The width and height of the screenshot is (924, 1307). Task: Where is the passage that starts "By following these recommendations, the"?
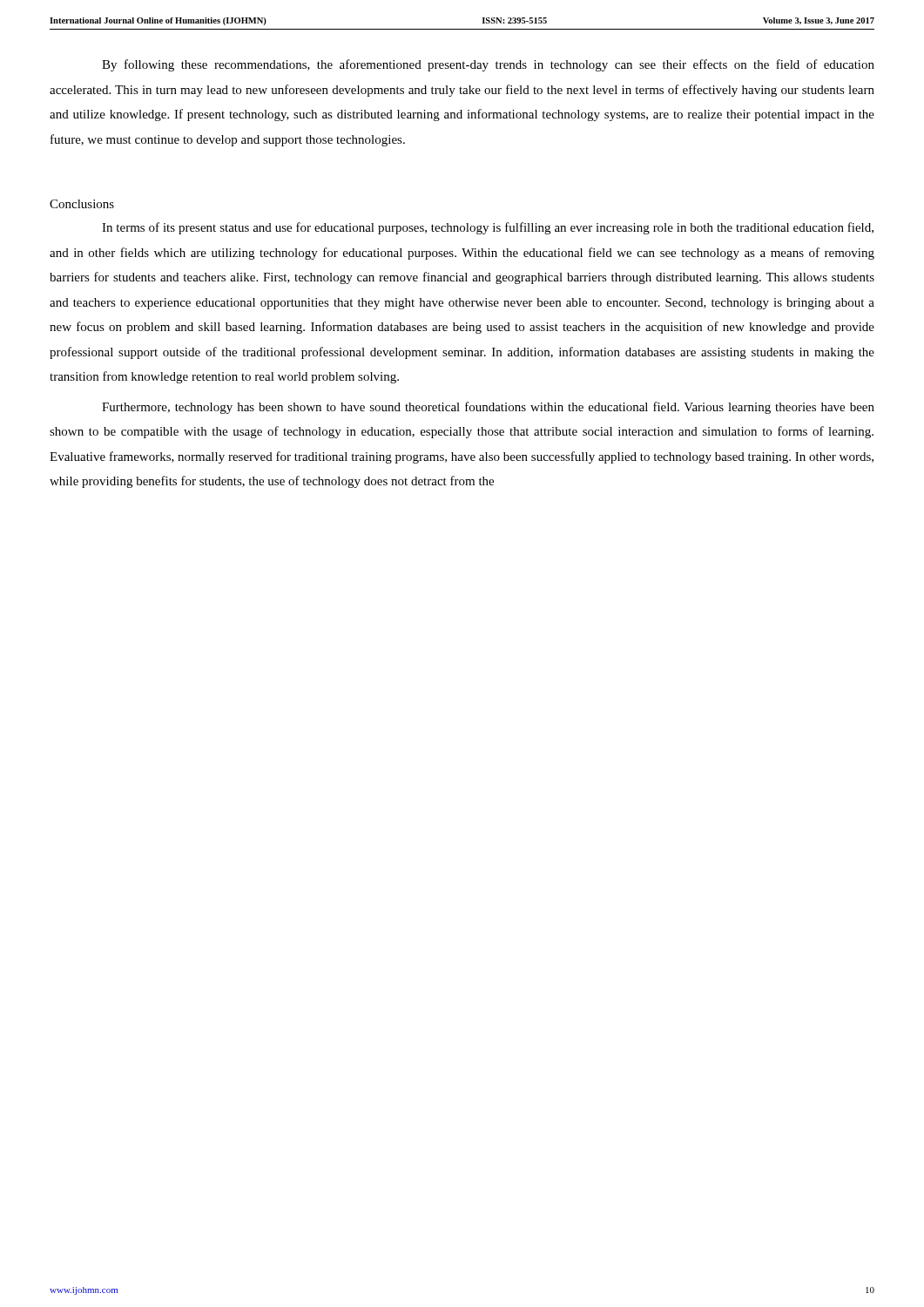[x=462, y=102]
